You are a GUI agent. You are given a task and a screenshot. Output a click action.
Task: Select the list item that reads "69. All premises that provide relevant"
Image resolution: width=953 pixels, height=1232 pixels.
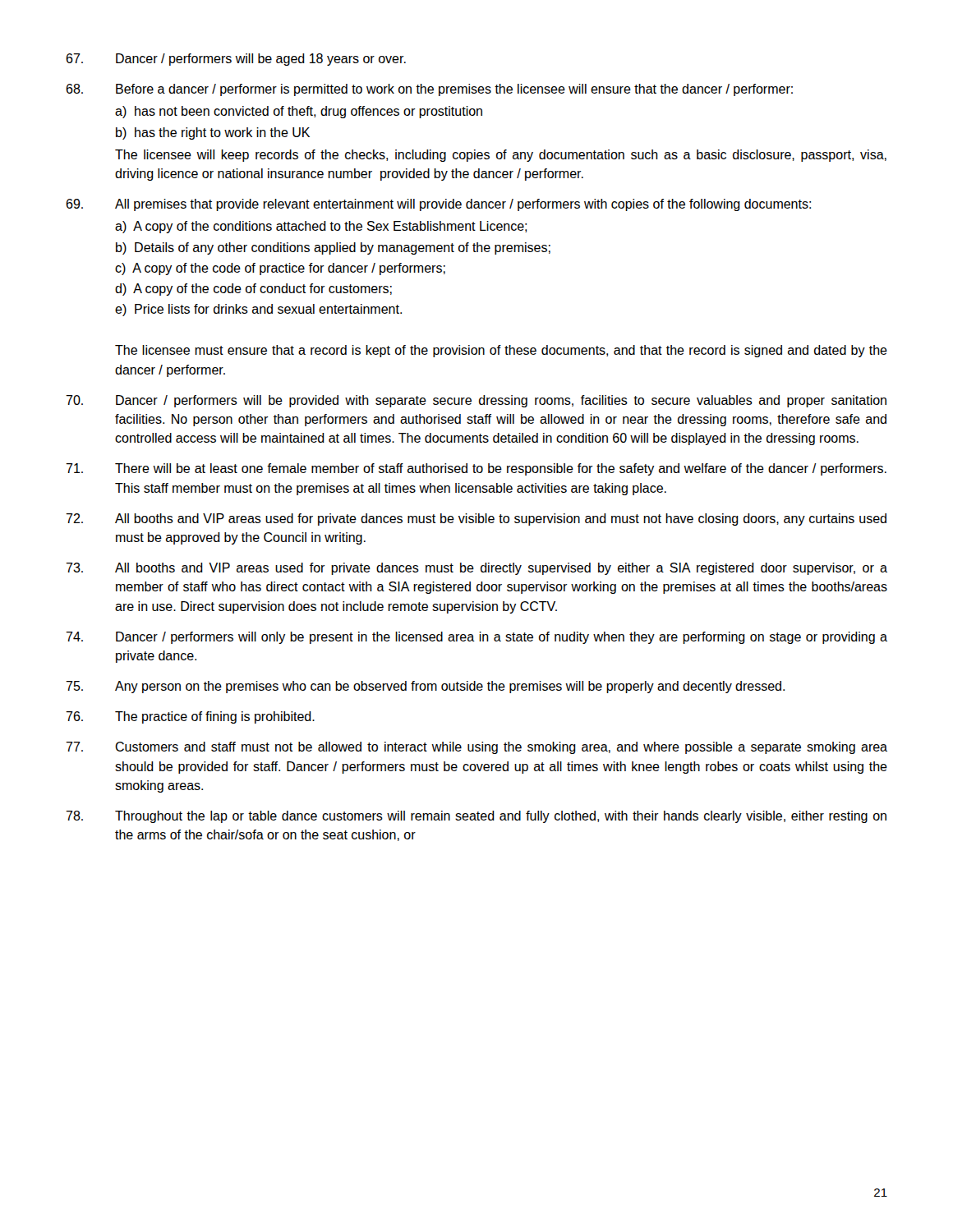pyautogui.click(x=438, y=205)
